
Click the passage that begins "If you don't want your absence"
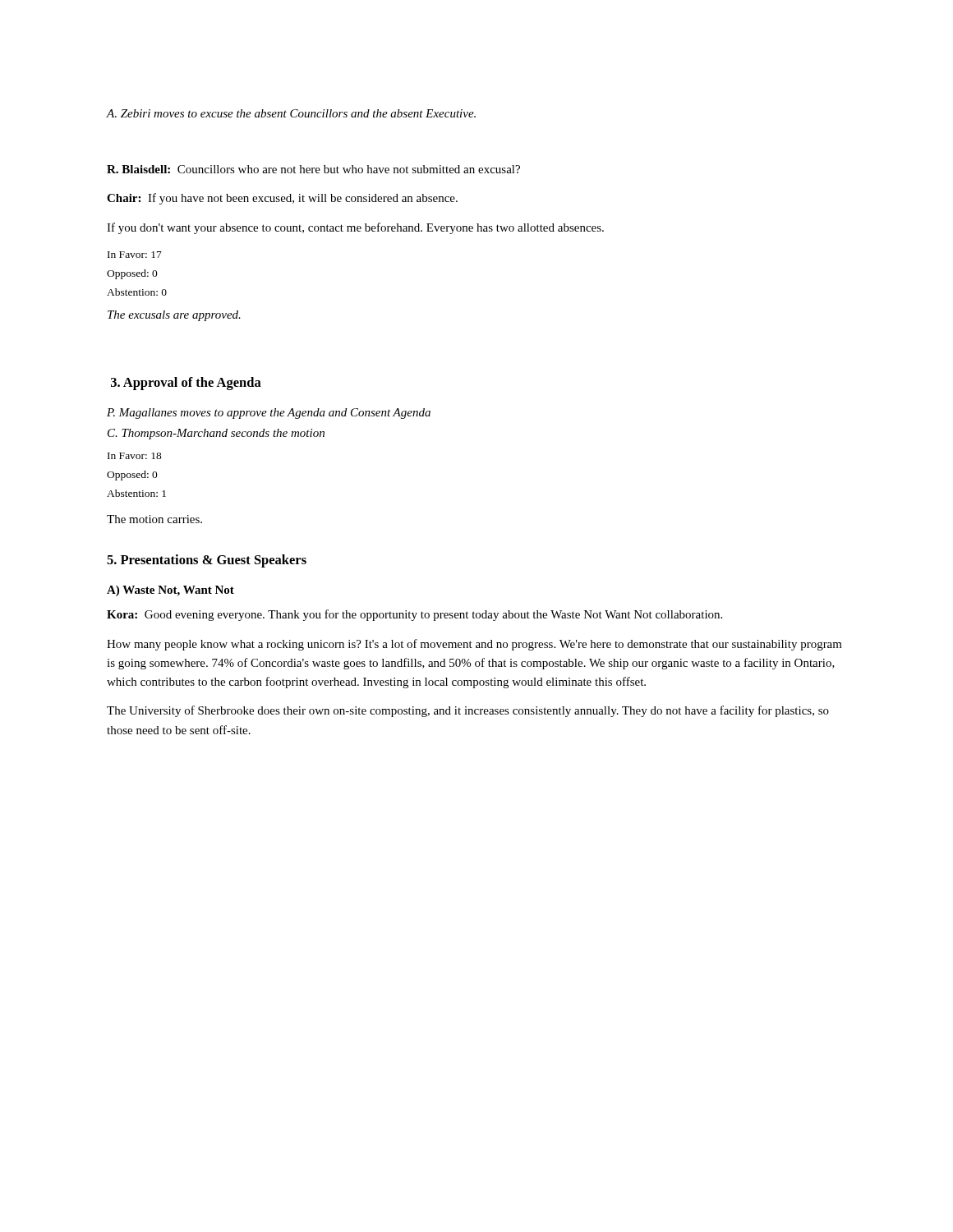[x=356, y=227]
